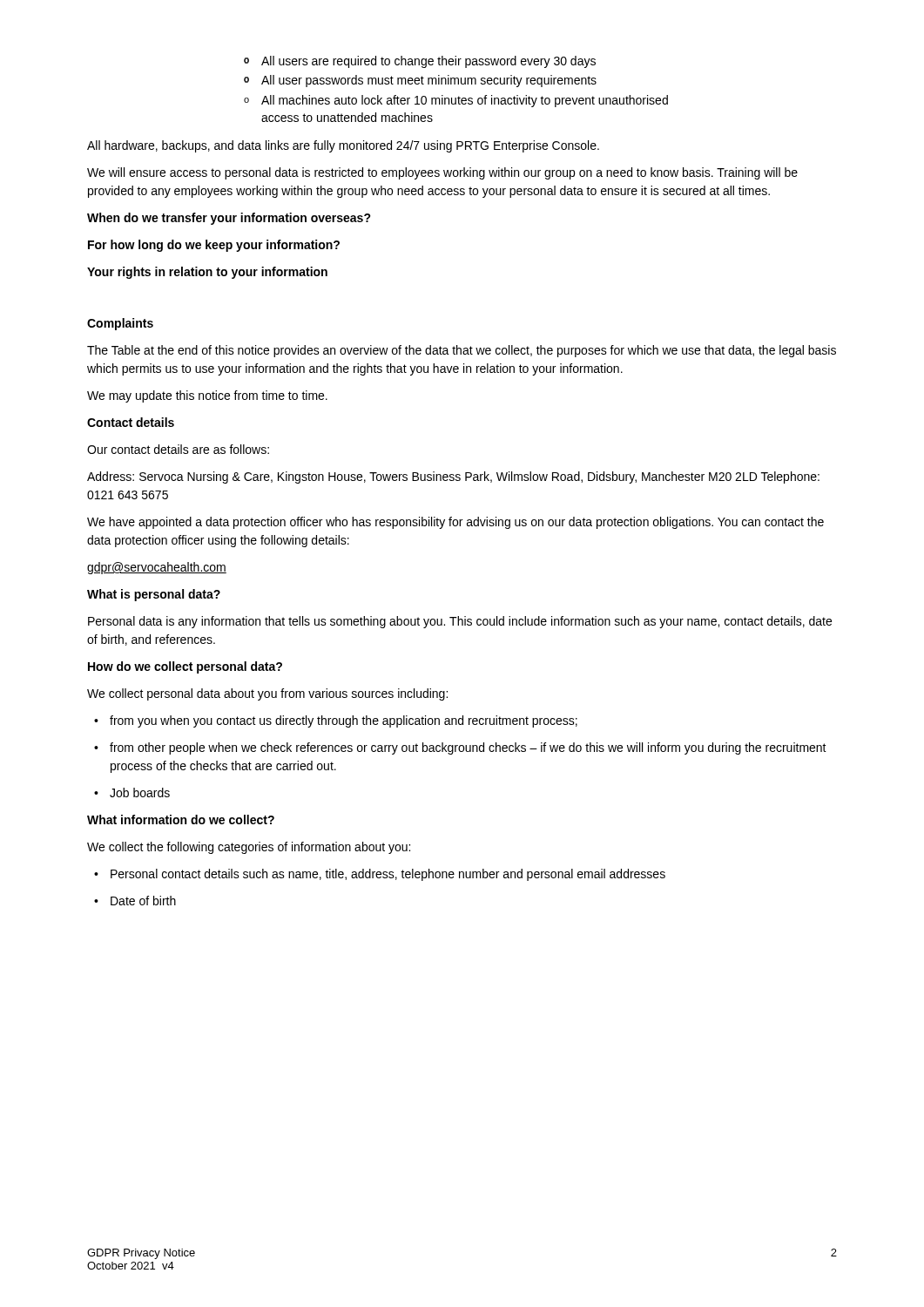This screenshot has width=924, height=1307.
Task: Navigate to the region starting "Address: Servoca Nursing & Care,"
Action: 462,486
